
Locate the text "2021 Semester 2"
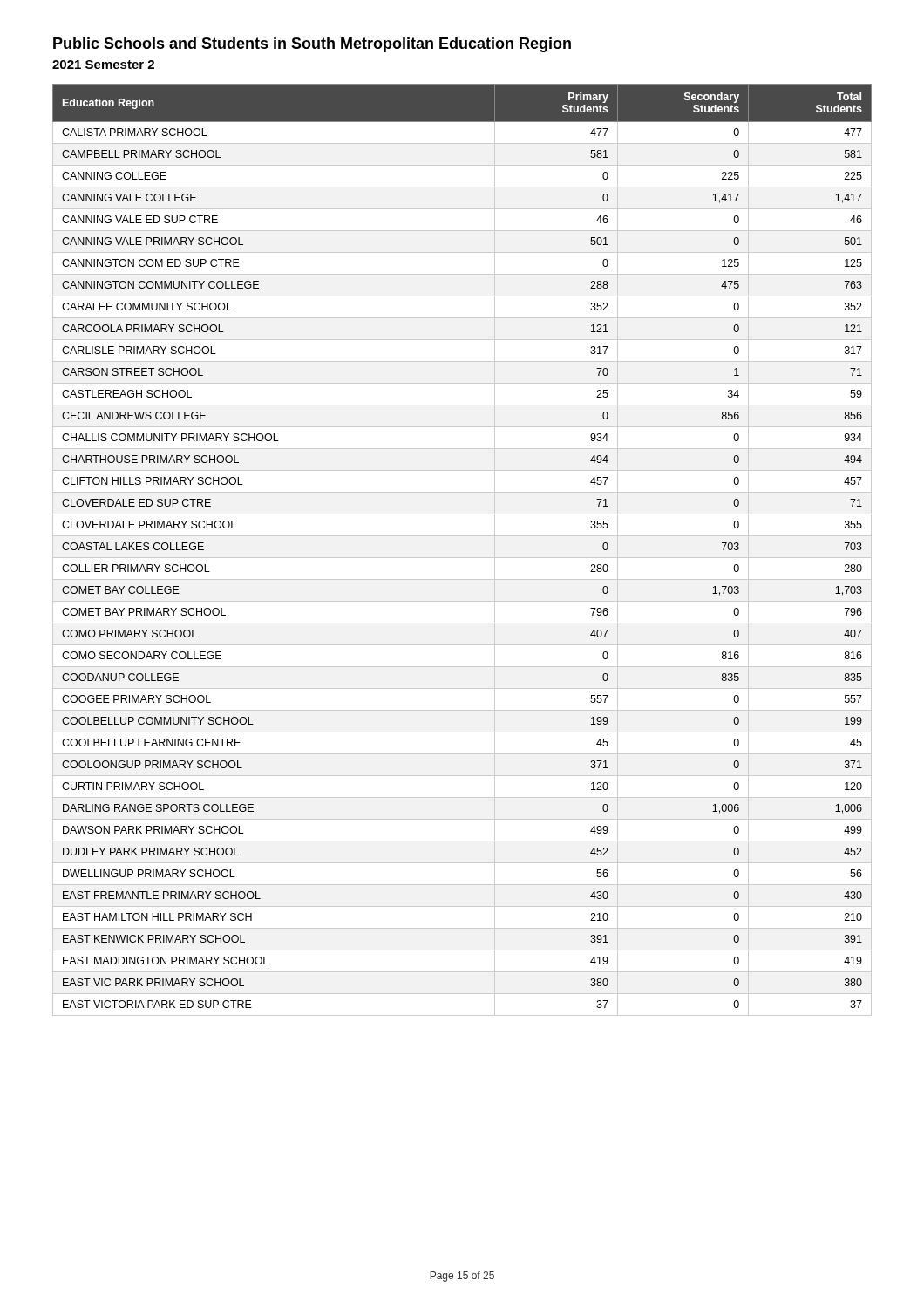pyautogui.click(x=103, y=65)
